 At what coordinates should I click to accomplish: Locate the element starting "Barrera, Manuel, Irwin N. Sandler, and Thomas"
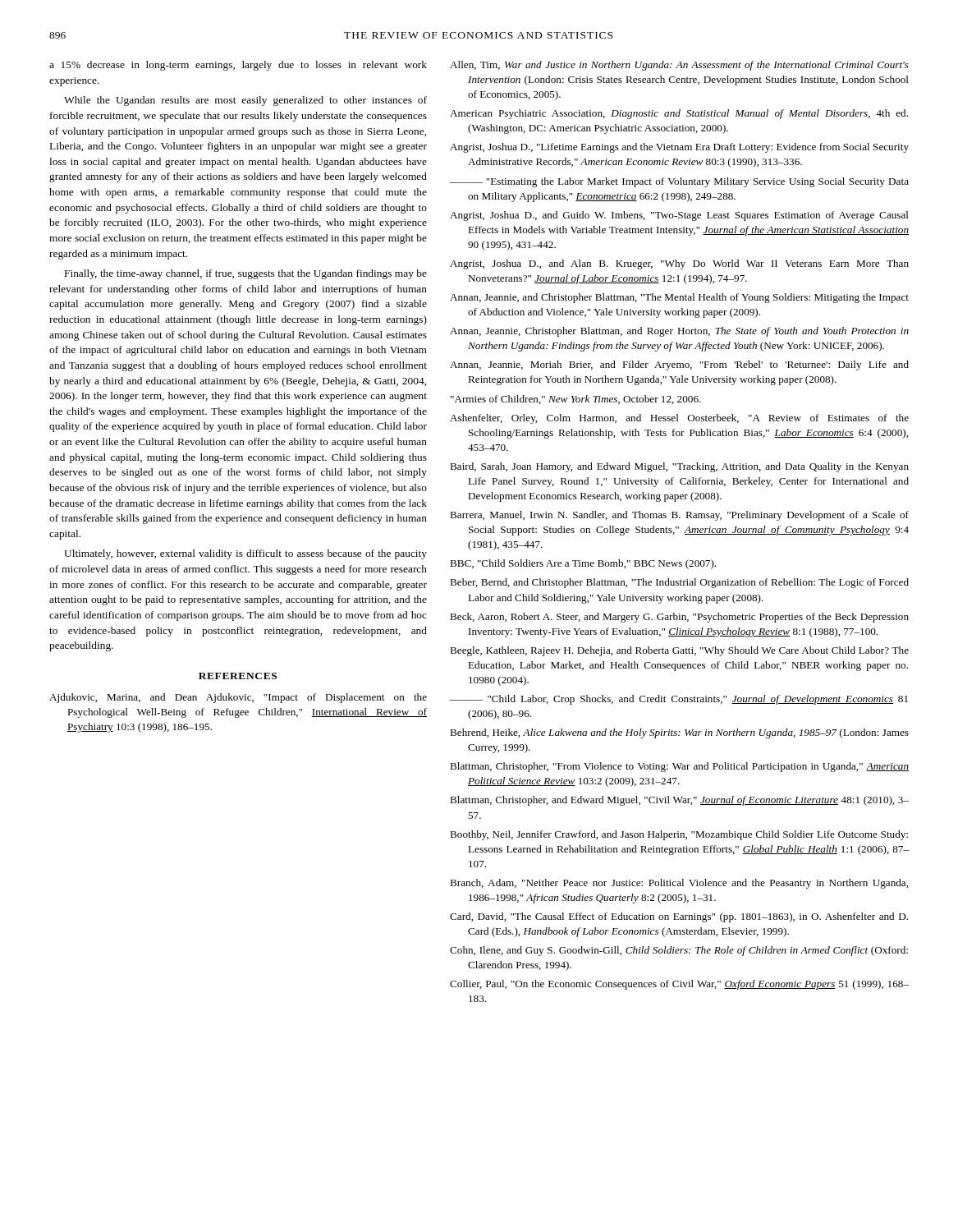click(679, 529)
